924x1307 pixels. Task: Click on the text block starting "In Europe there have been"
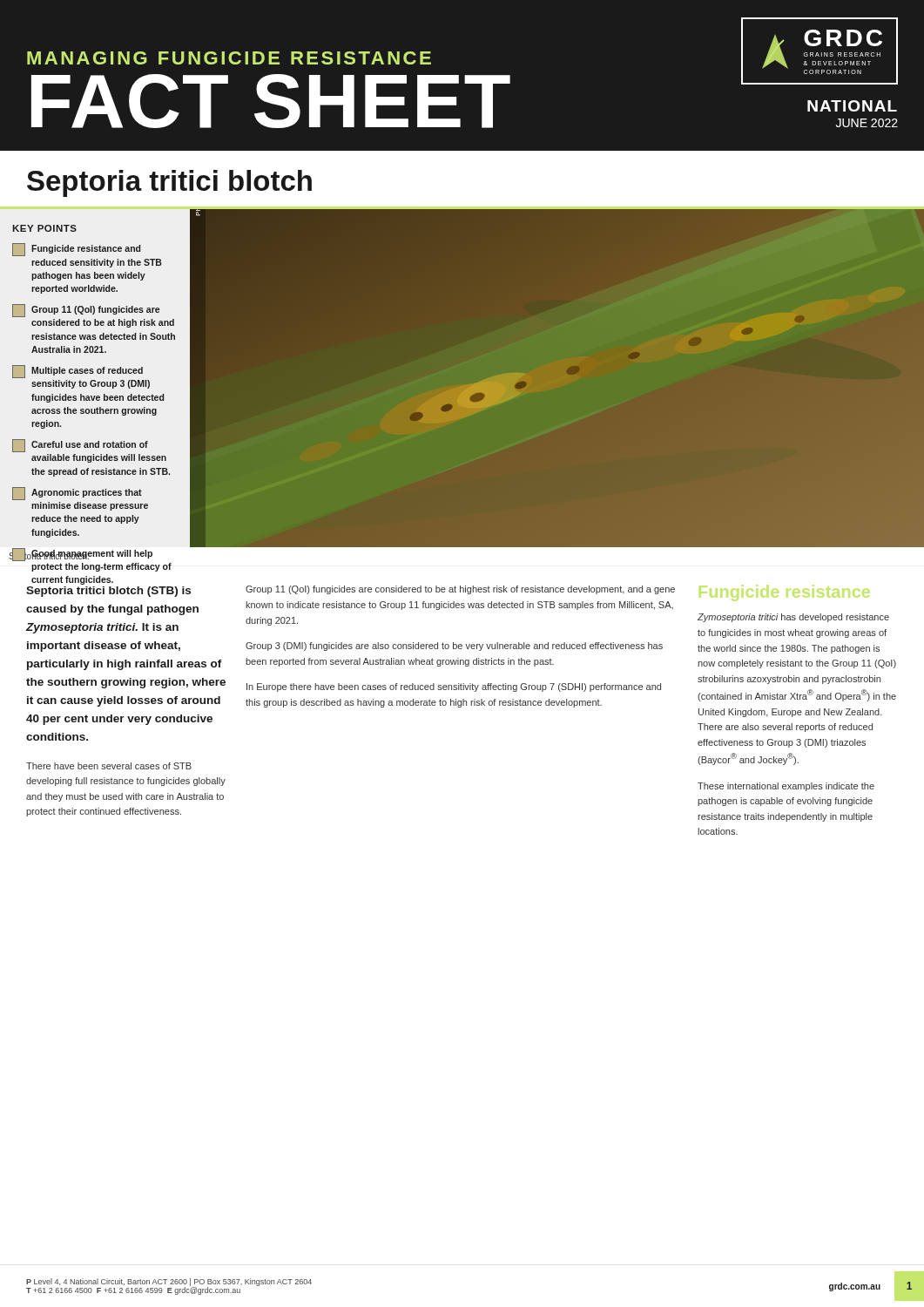click(x=454, y=695)
